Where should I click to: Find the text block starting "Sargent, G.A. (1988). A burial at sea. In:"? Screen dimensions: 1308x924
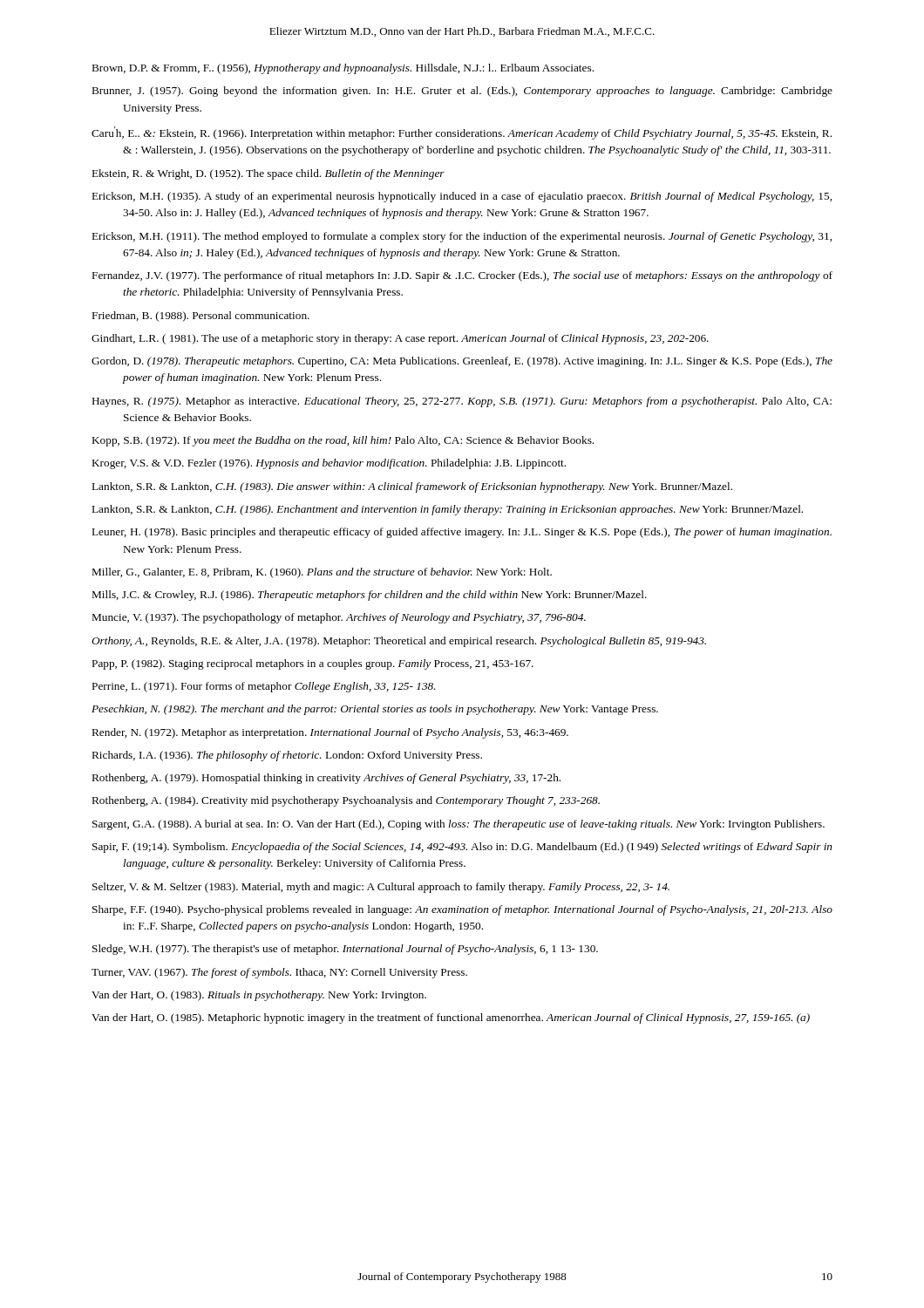(458, 823)
